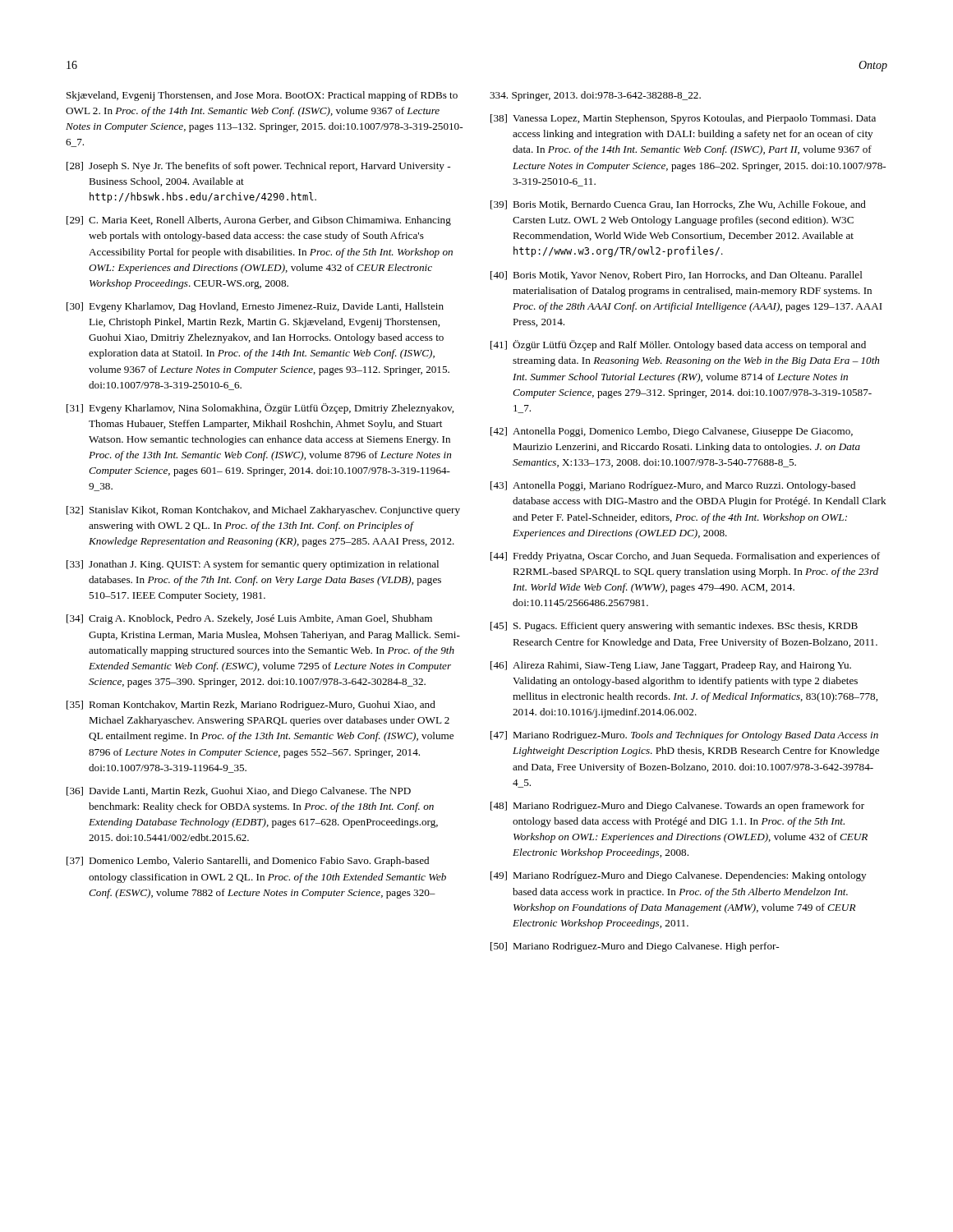This screenshot has width=953, height=1232.
Task: Navigate to the region starting "334. Springer, 2013. doi:978-3-642-38288-8_22."
Action: coord(688,95)
